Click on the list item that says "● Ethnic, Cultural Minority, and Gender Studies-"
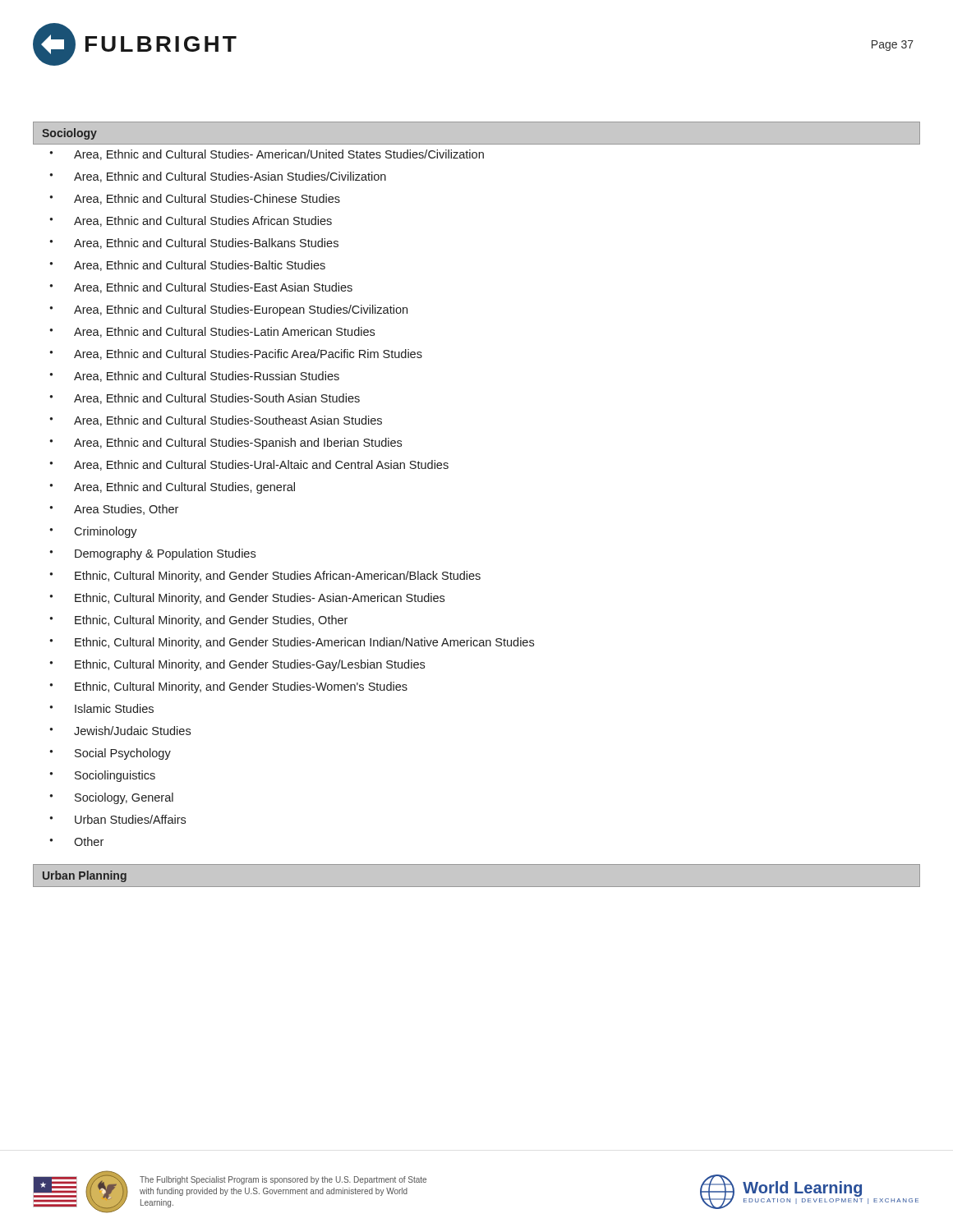The image size is (953, 1232). tap(247, 598)
